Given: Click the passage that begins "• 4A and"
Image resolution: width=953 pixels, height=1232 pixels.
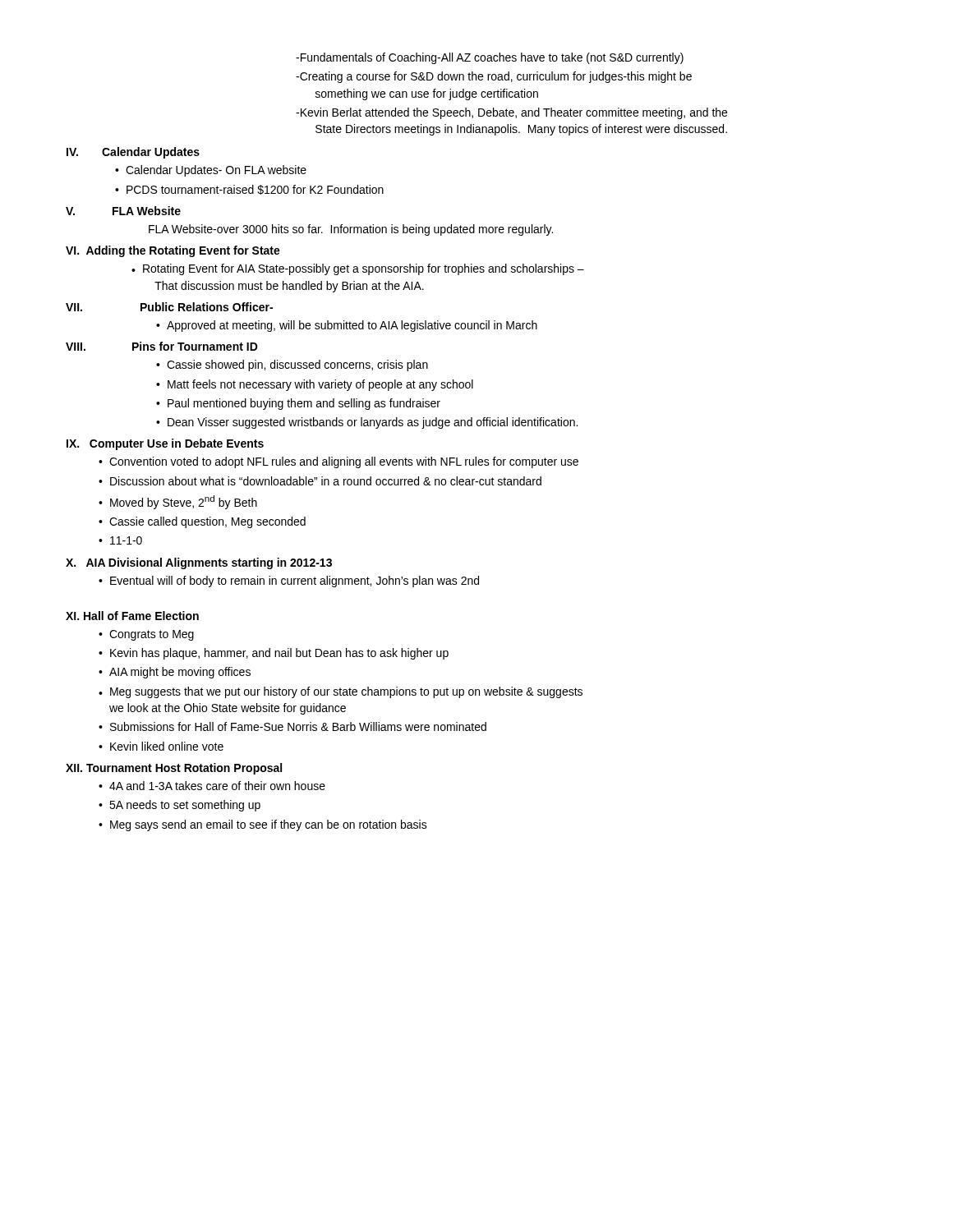Looking at the screenshot, I should click(x=212, y=786).
